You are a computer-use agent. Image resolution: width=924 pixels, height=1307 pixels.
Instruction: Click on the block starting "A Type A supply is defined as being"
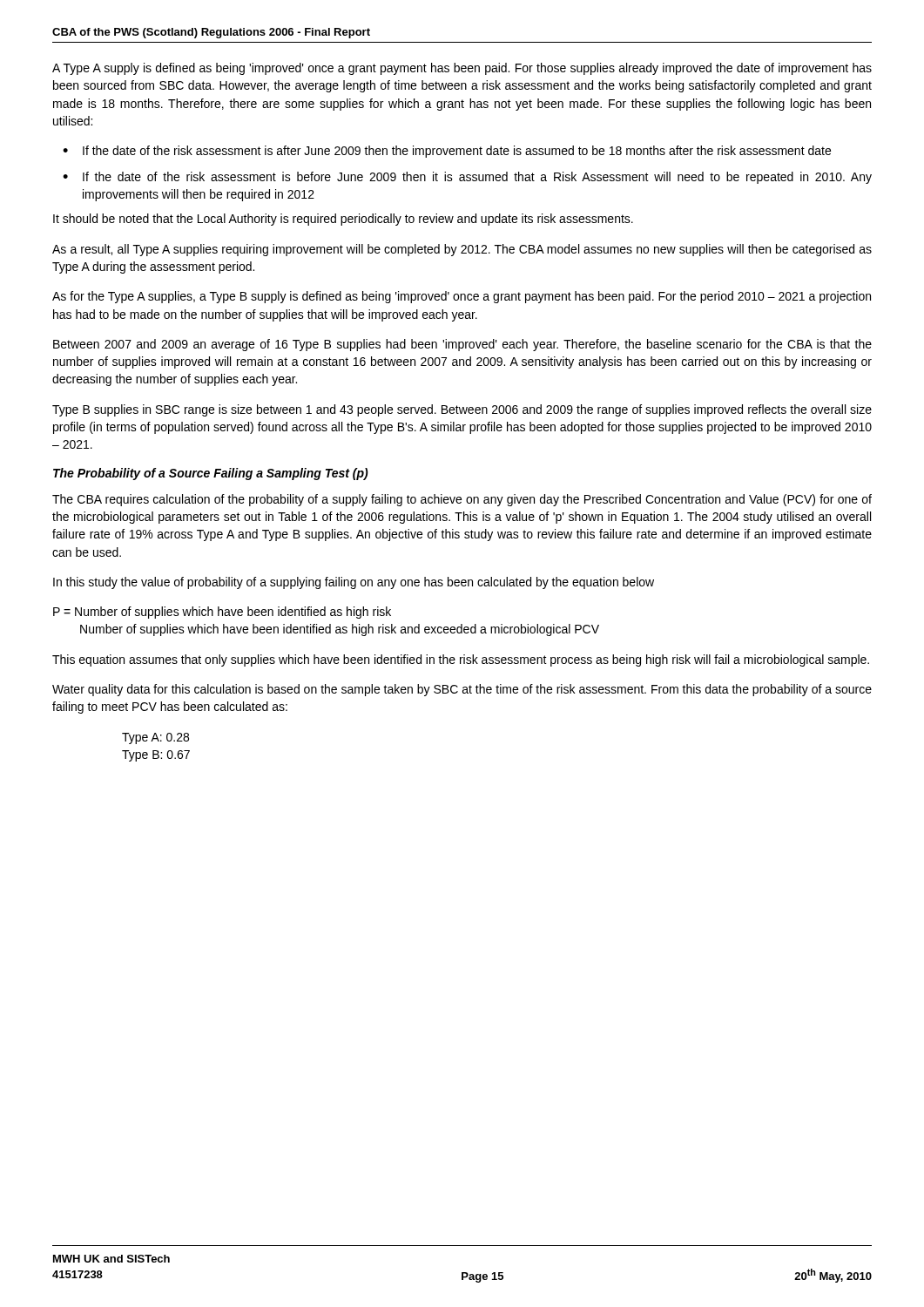pyautogui.click(x=462, y=94)
